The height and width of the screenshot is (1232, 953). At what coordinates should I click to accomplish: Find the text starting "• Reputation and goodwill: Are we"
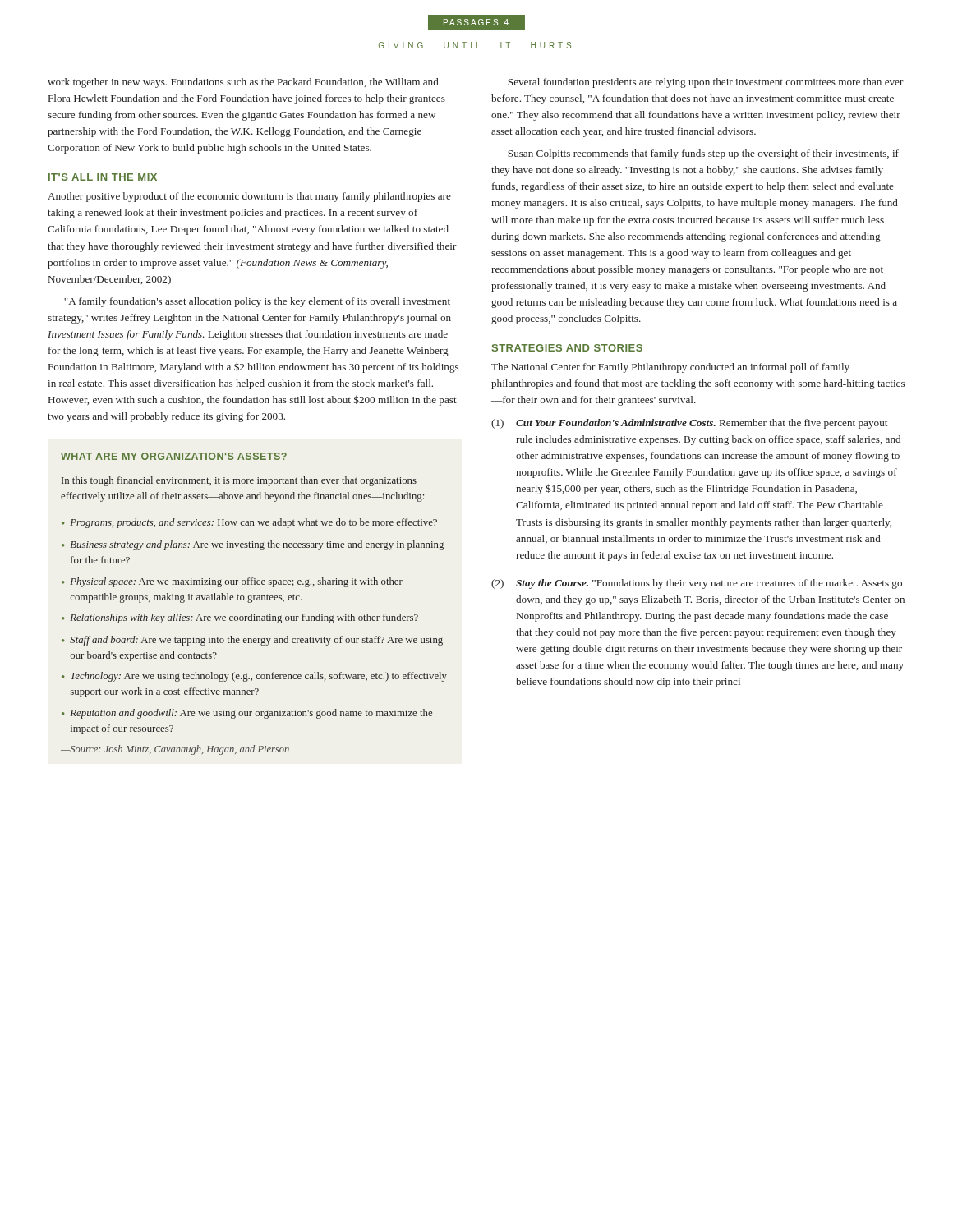[255, 721]
